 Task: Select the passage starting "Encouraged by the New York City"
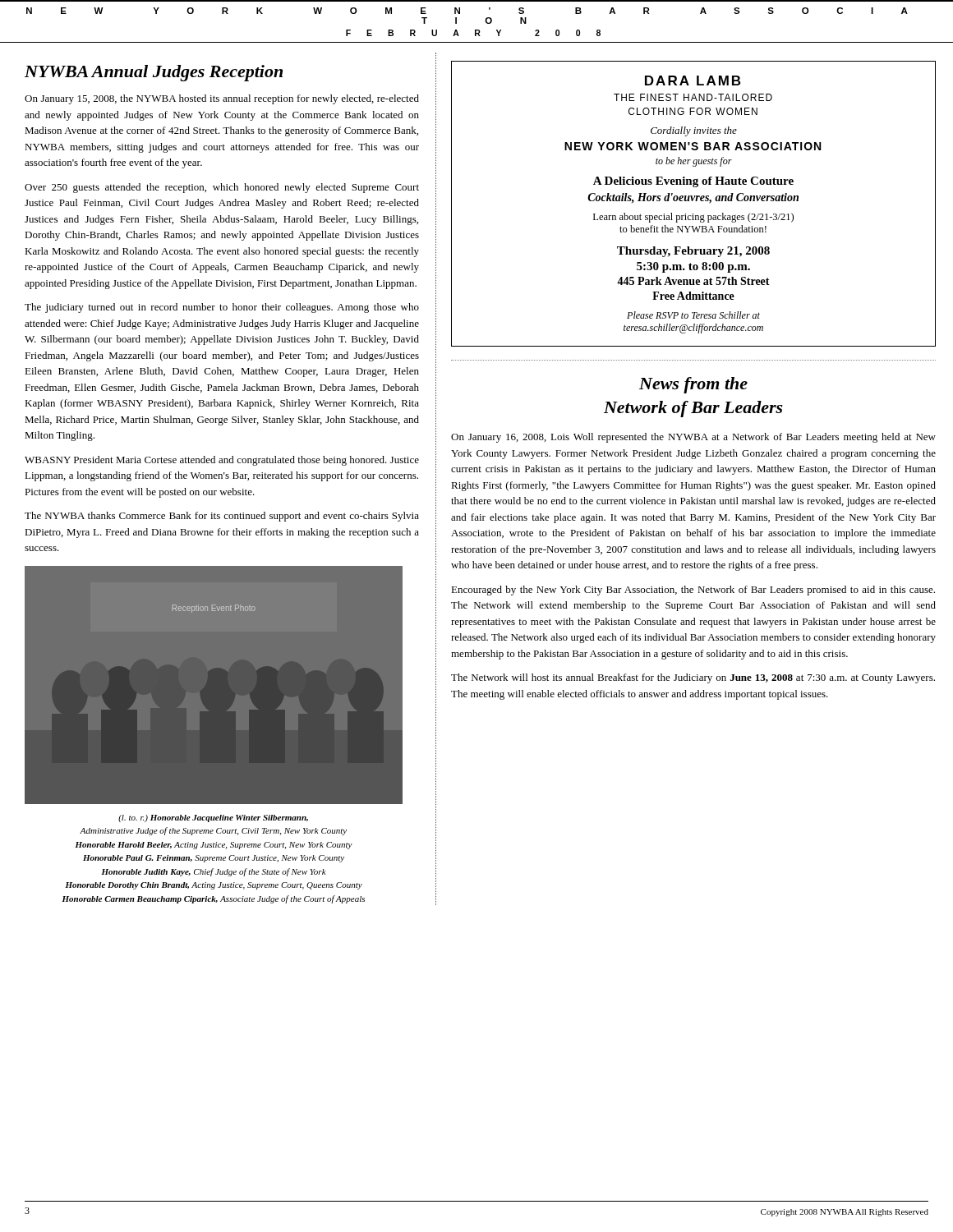[693, 621]
